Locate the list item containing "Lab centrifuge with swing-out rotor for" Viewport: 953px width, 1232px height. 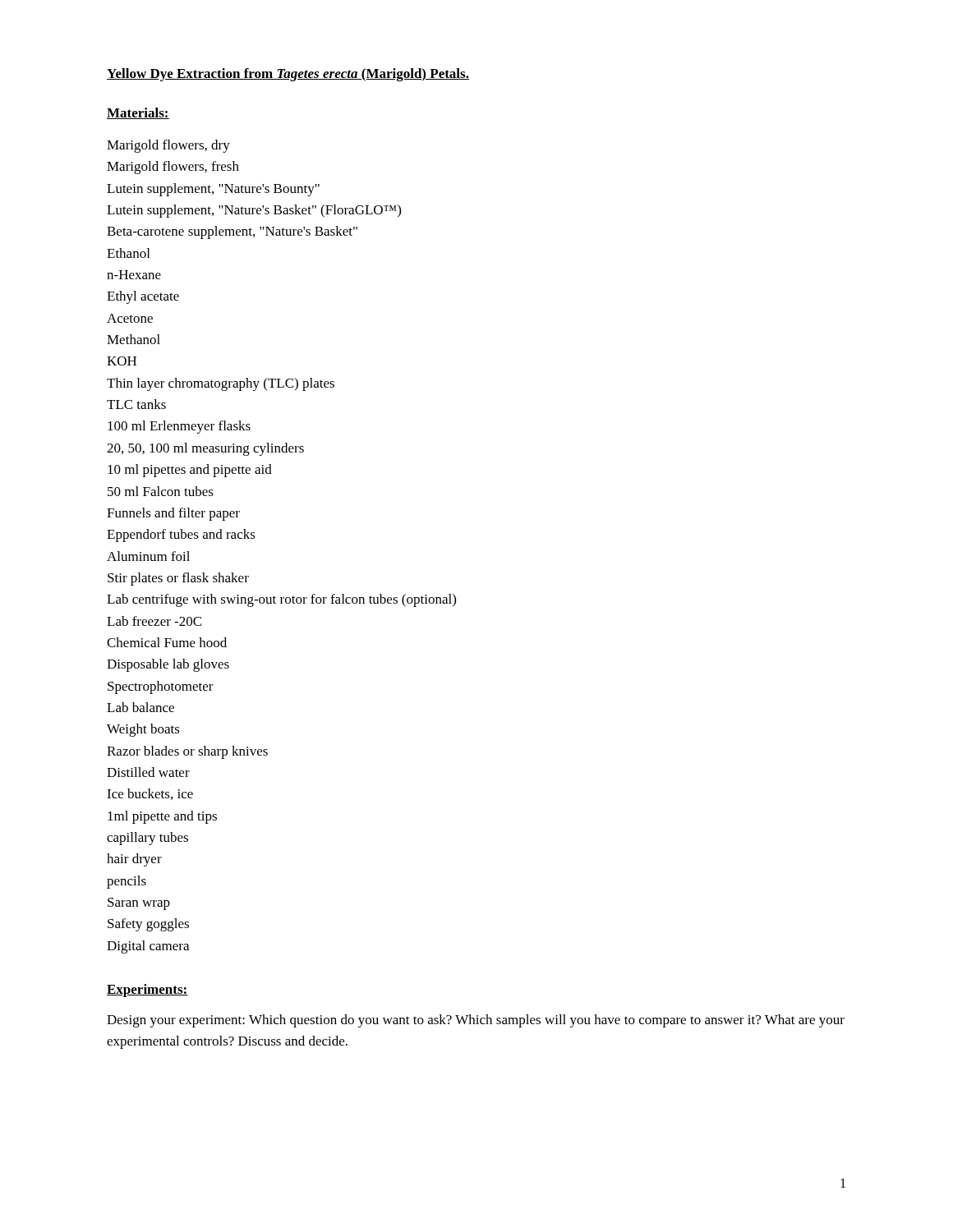coord(282,599)
